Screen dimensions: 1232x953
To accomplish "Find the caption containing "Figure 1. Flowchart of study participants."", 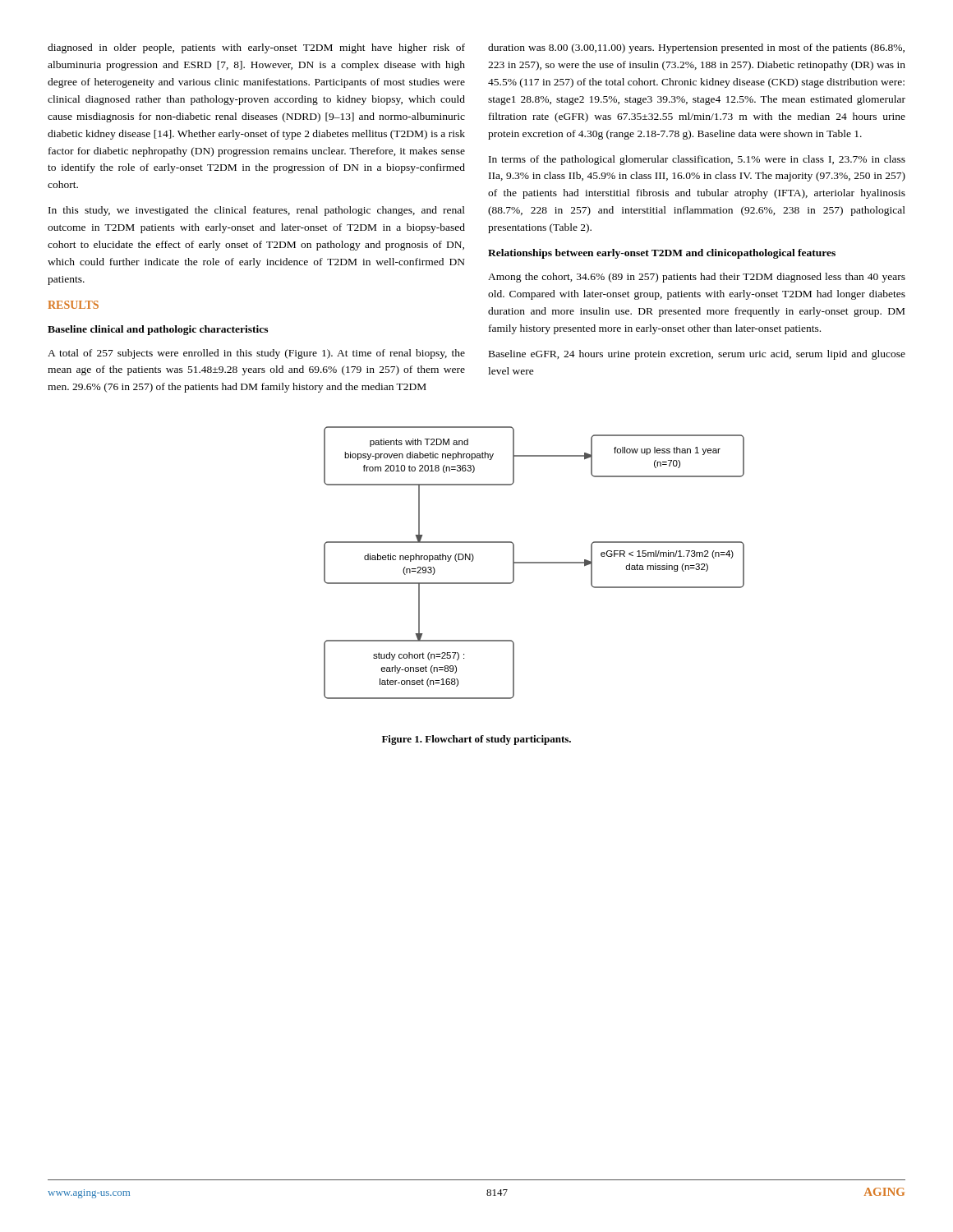I will click(x=476, y=739).
